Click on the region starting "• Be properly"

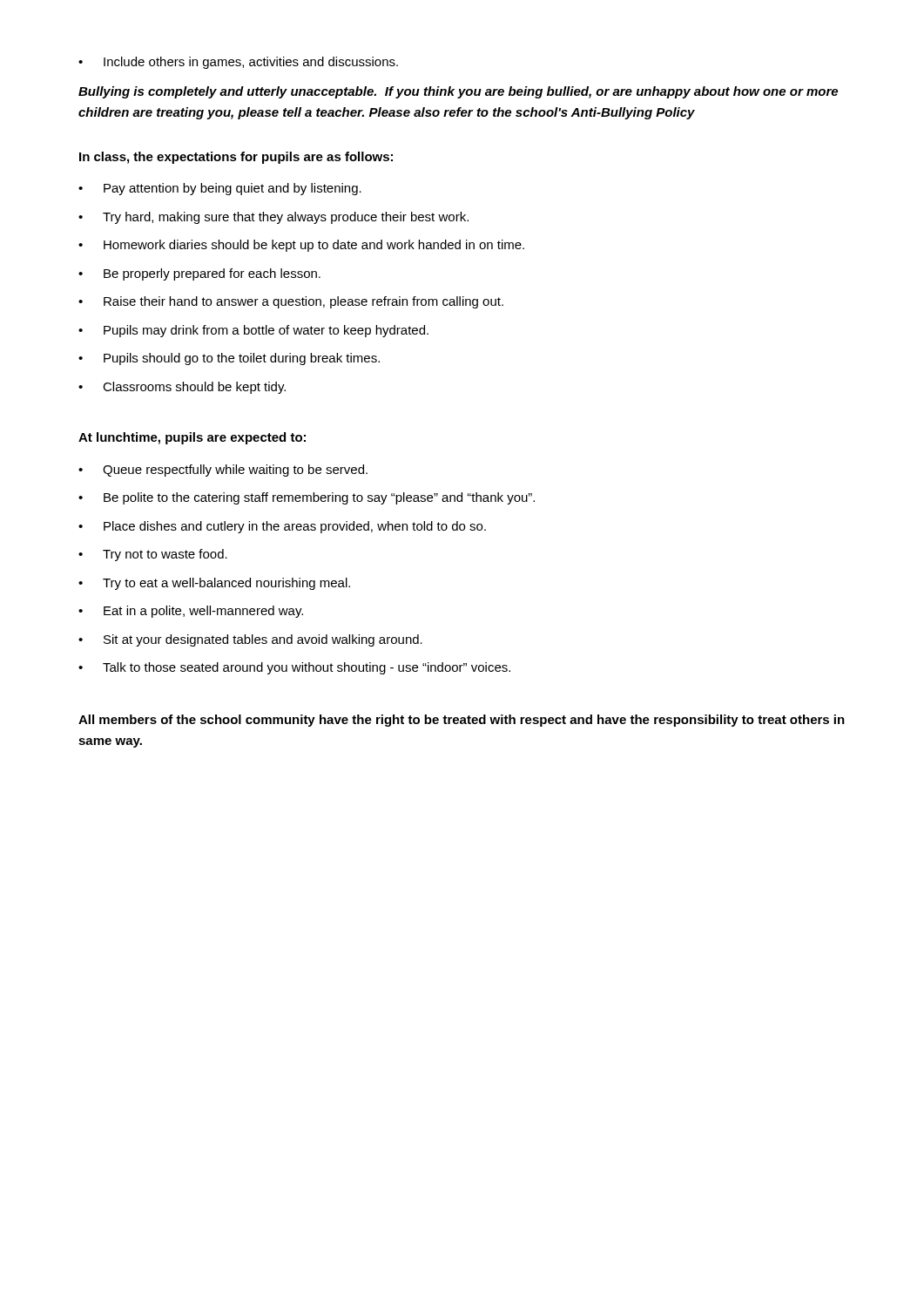tap(200, 273)
